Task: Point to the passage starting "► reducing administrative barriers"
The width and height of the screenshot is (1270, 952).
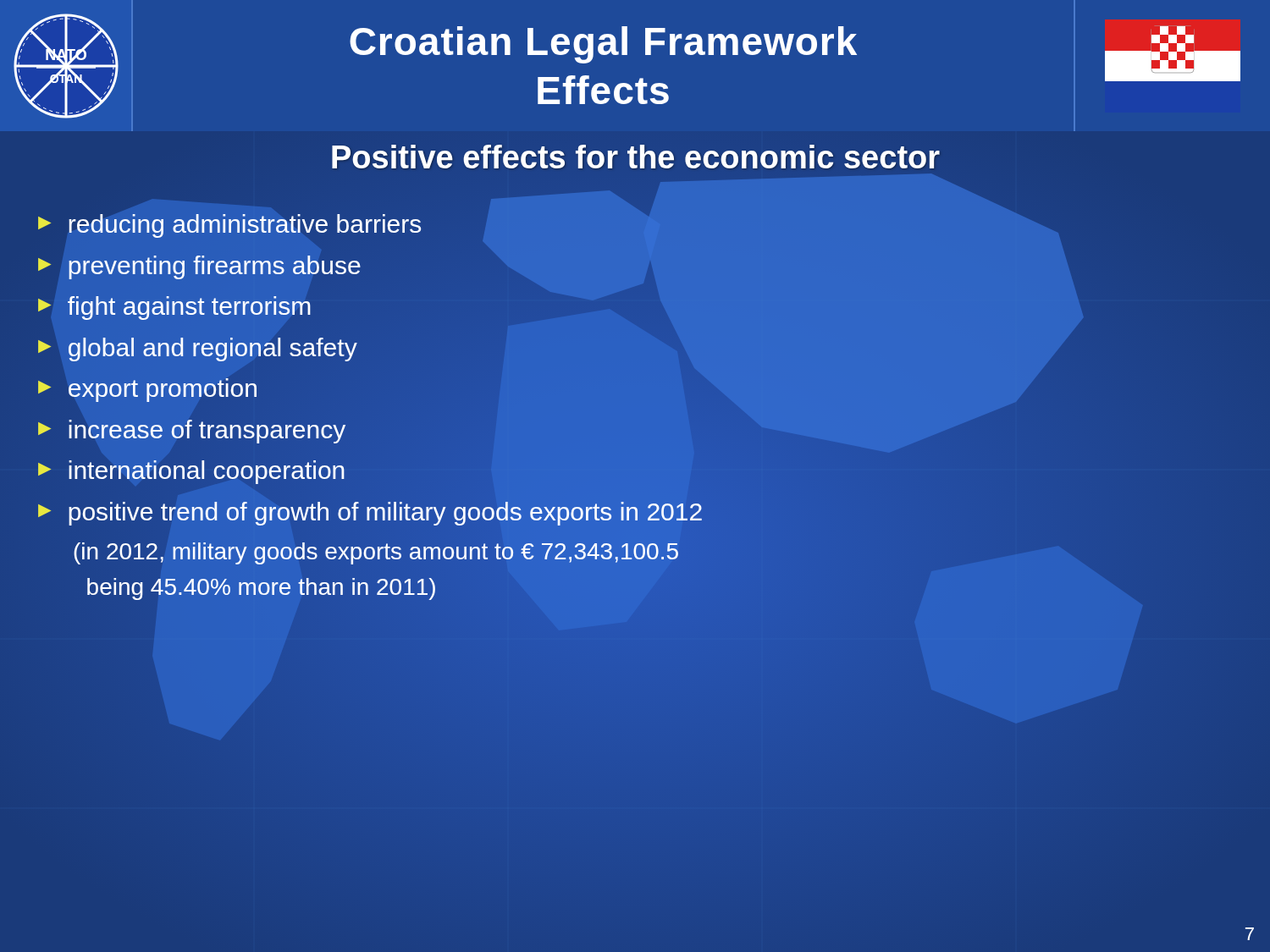Action: [x=228, y=224]
